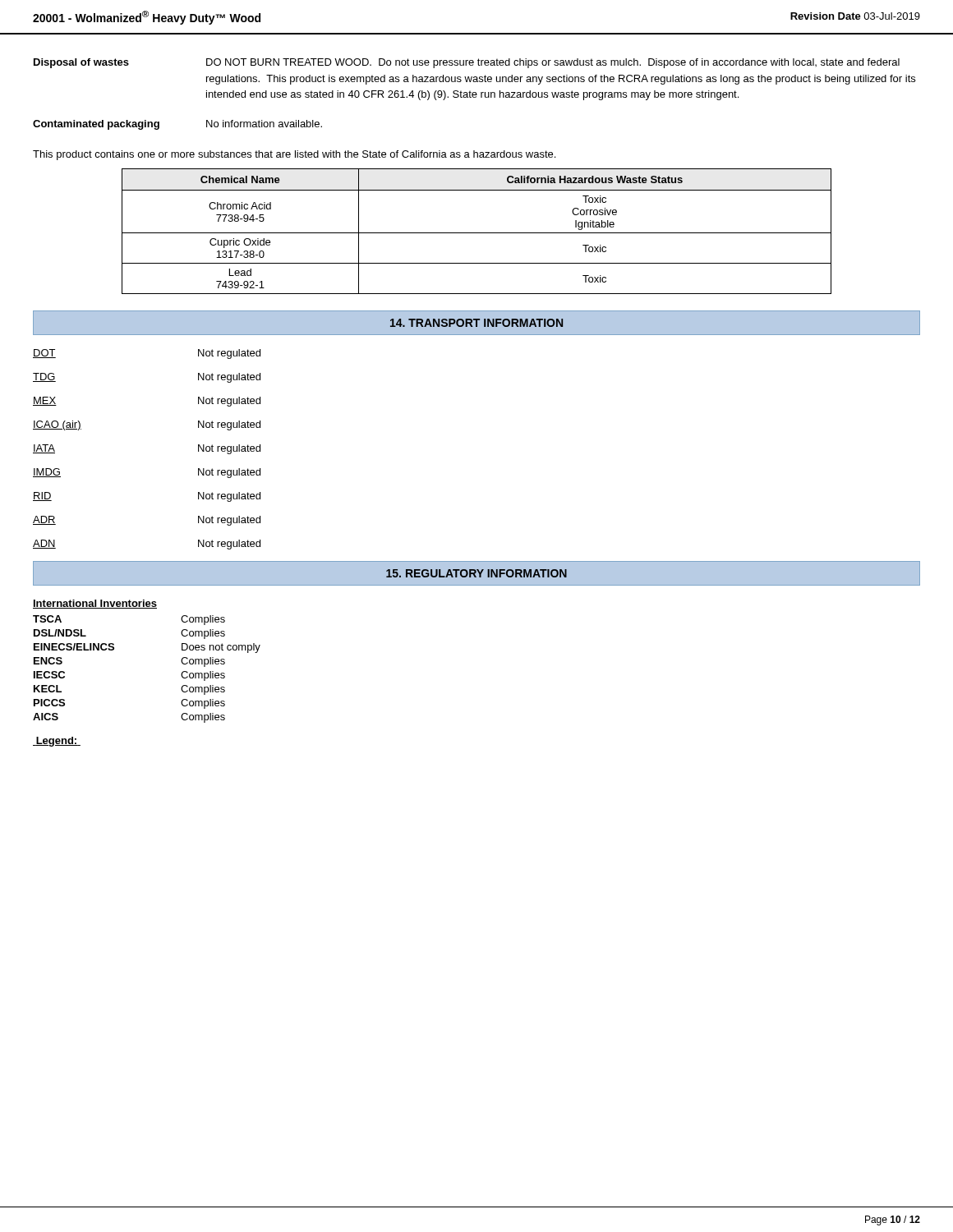Find the text containing "MEX Not regulated"

(x=45, y=400)
